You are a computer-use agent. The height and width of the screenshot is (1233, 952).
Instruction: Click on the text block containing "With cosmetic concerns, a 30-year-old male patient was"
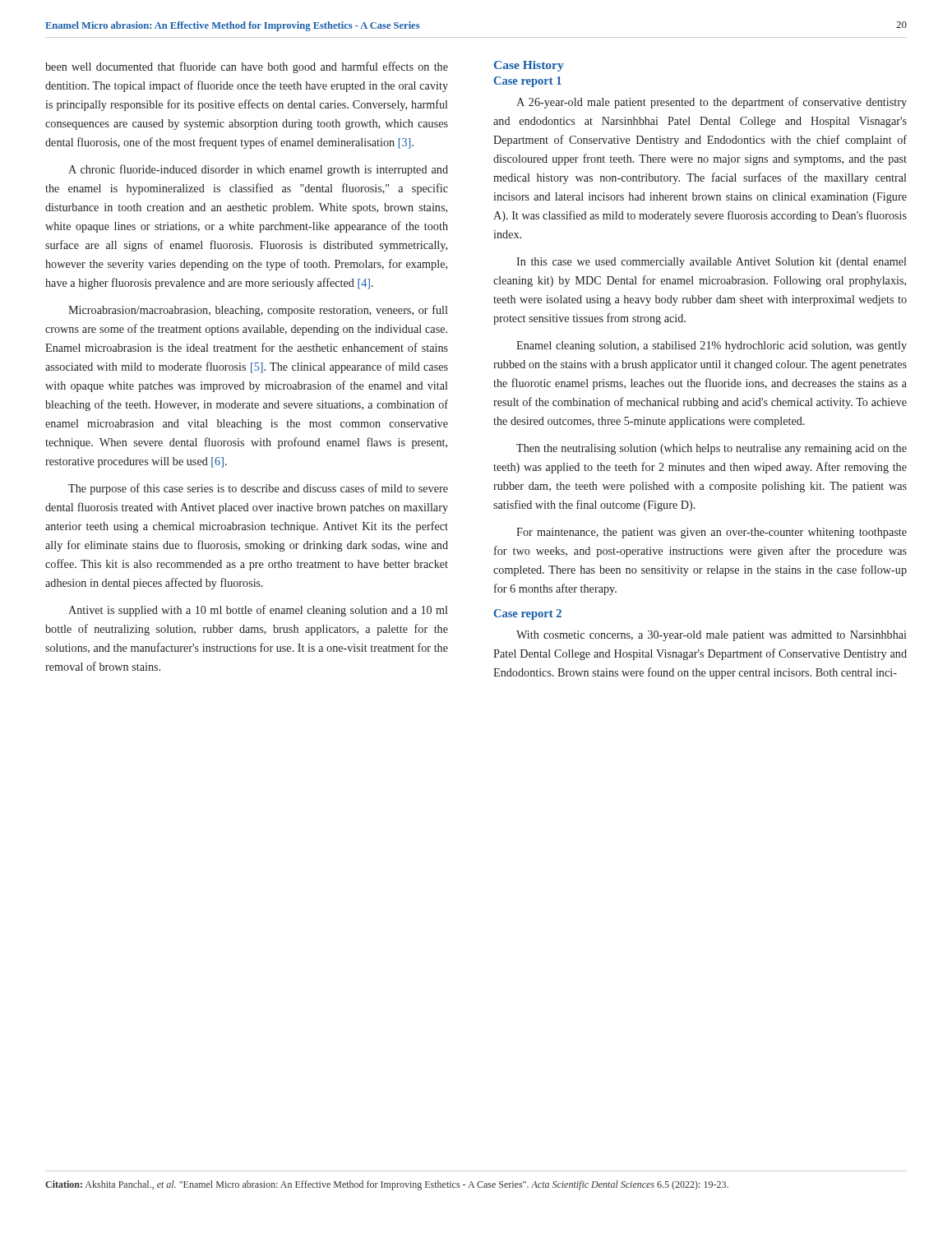coord(700,654)
